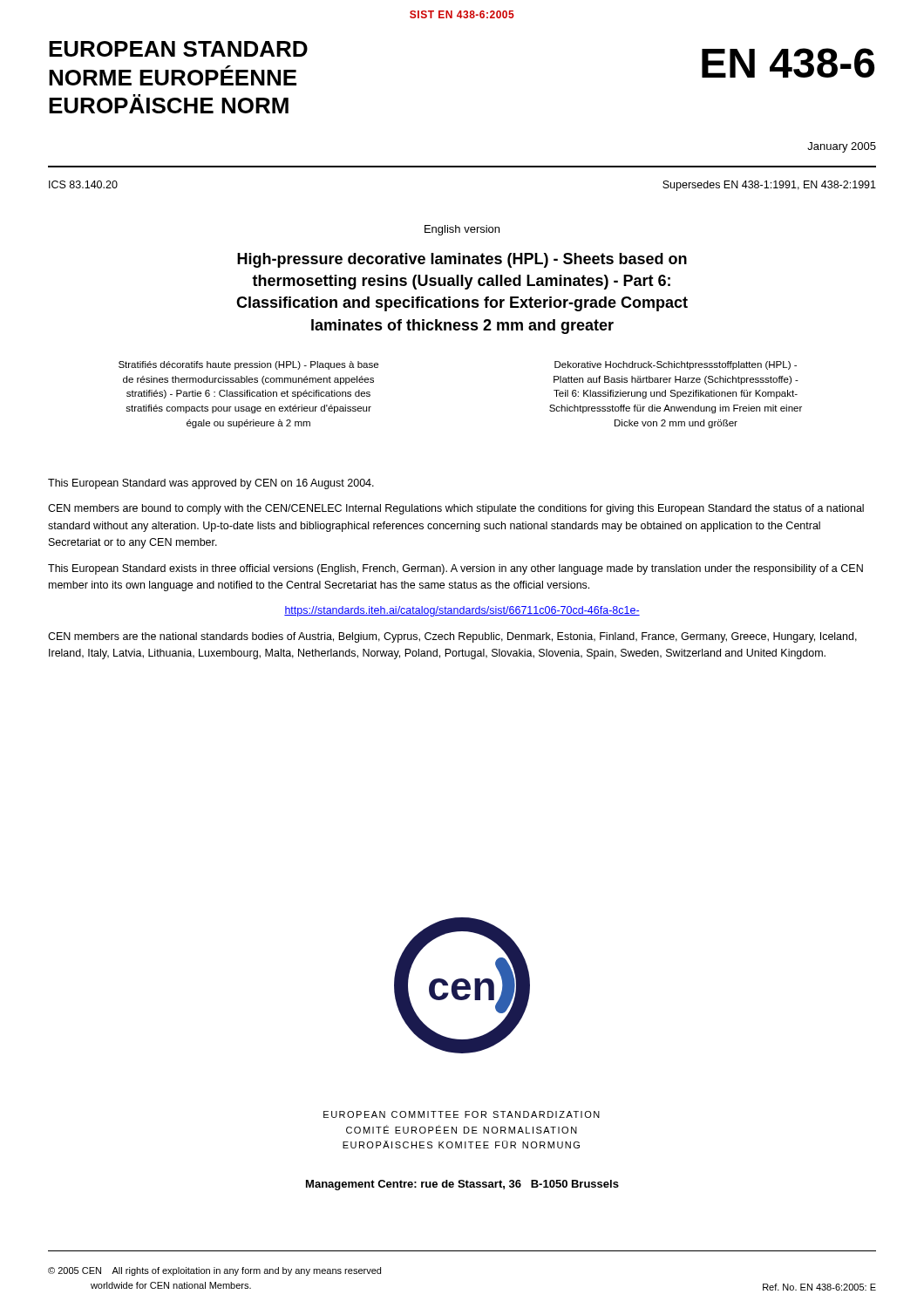Point to the text starting "Stratifiés décoratifs haute pression (HPL)"
This screenshot has width=924, height=1308.
tap(248, 394)
